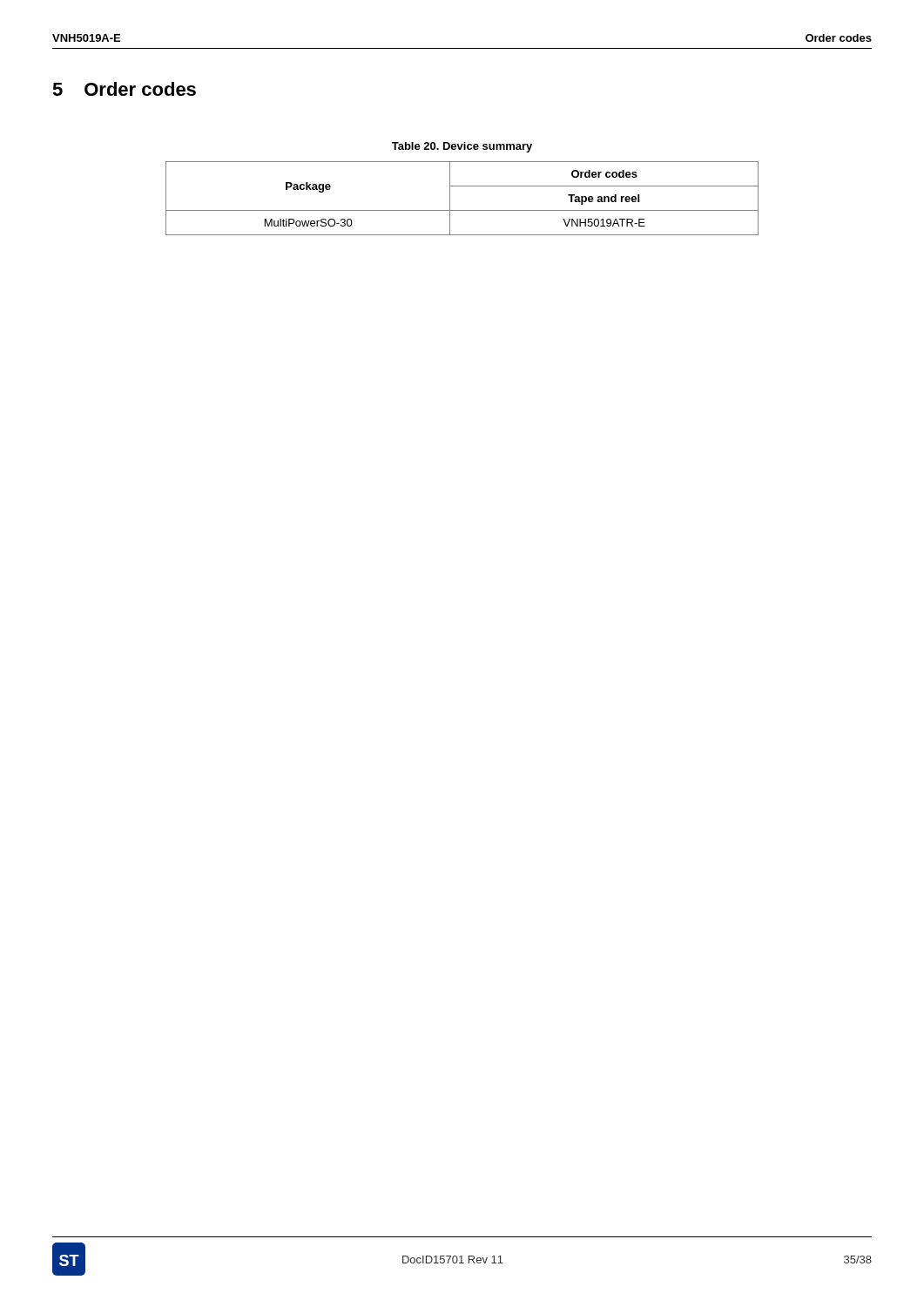Locate a caption
The height and width of the screenshot is (1307, 924).
coord(462,146)
